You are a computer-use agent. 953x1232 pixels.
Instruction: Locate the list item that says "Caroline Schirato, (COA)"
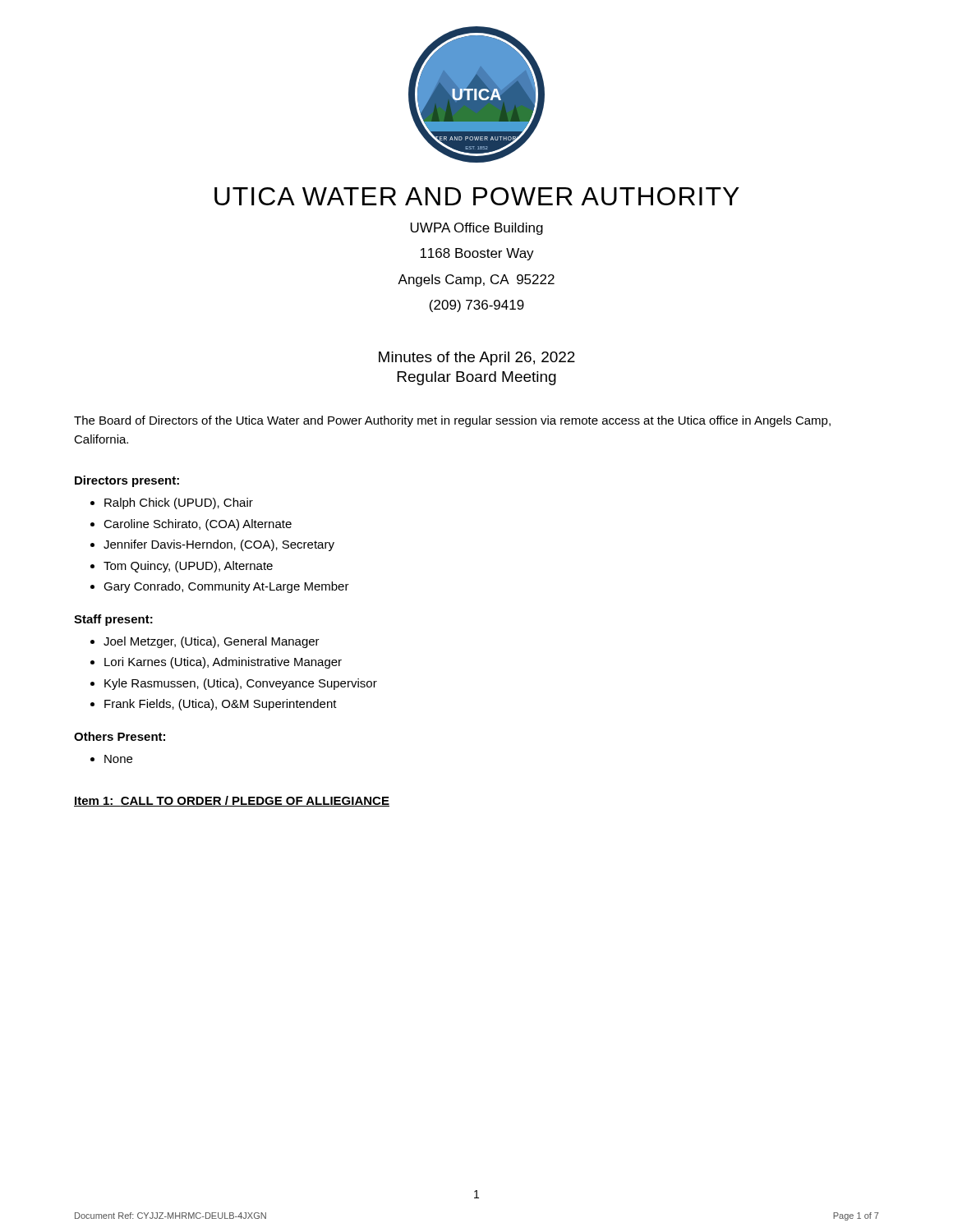tap(198, 525)
